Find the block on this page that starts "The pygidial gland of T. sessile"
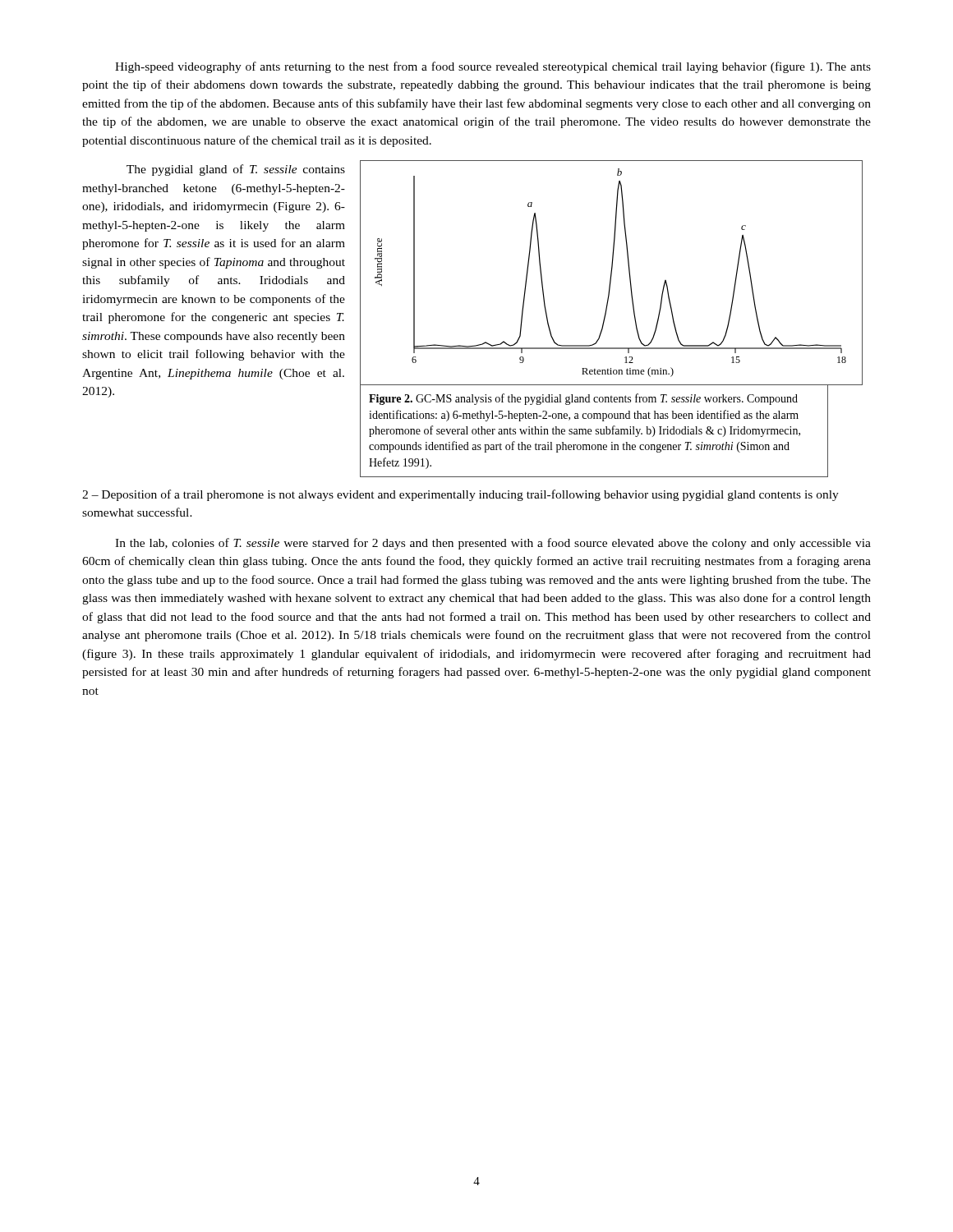Screen dimensions: 1232x953 pos(214,280)
